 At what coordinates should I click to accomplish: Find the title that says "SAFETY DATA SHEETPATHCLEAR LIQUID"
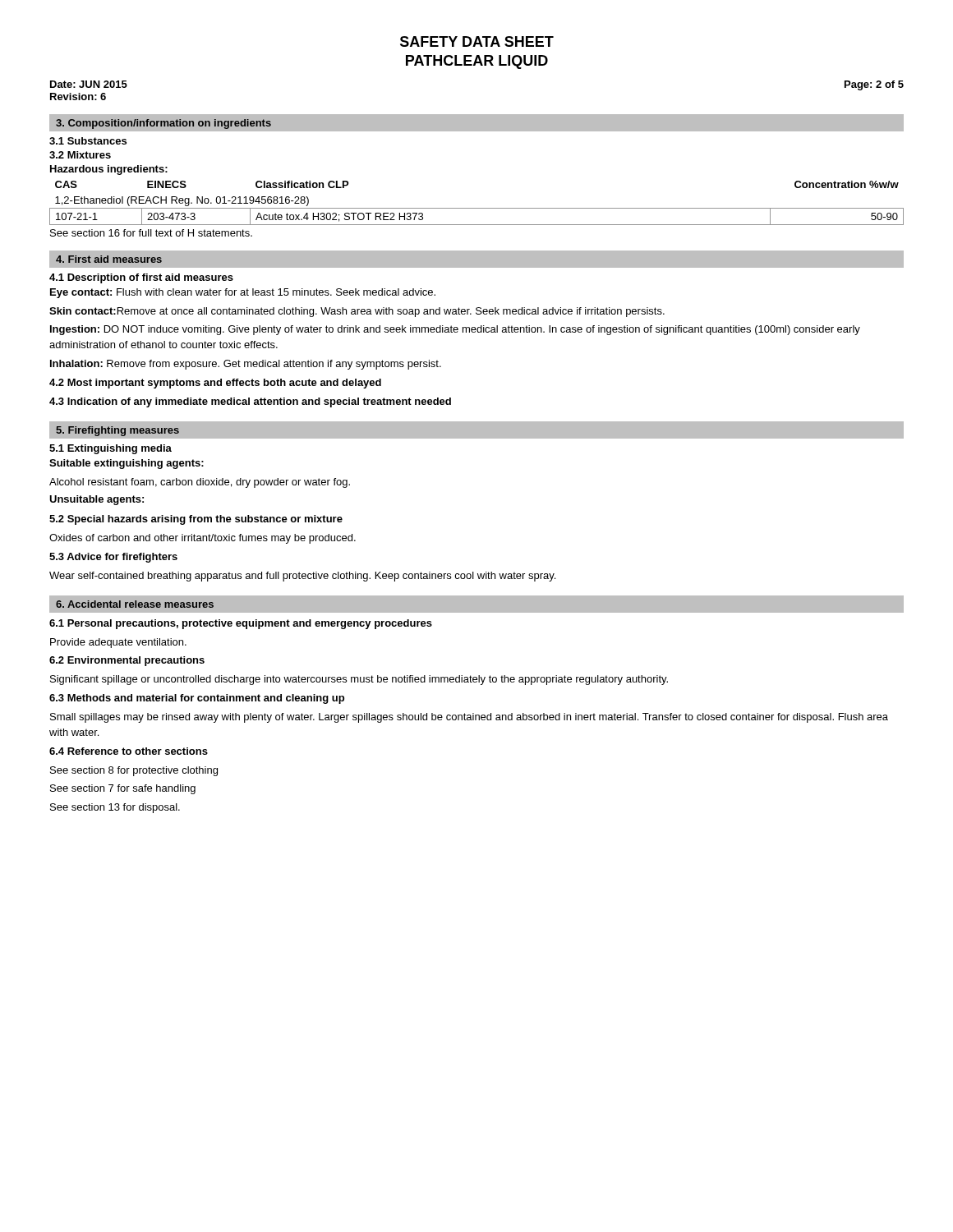[x=476, y=52]
